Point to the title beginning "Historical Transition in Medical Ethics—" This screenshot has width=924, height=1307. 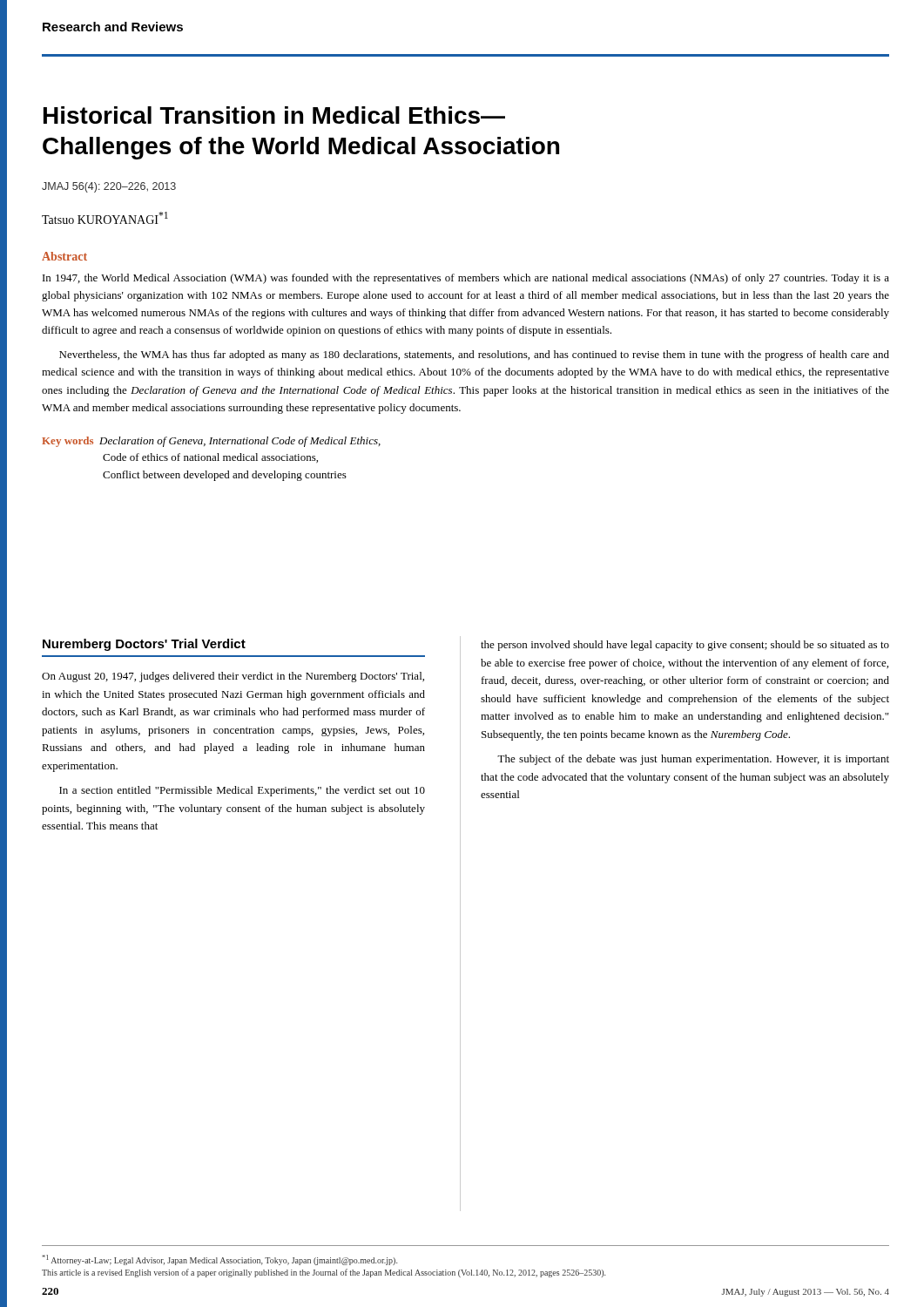click(465, 131)
